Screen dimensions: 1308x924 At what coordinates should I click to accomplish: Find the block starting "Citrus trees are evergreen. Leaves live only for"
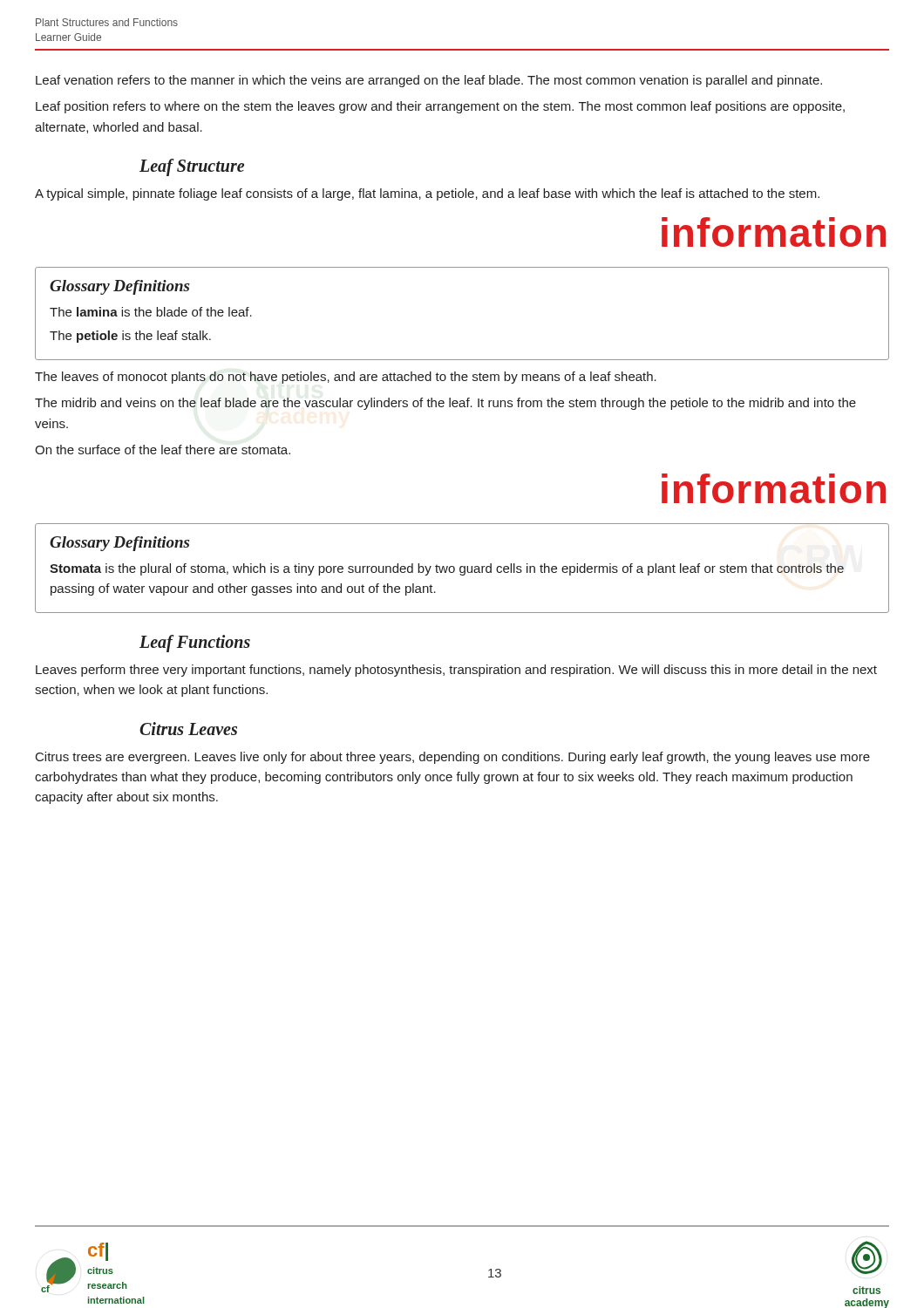pyautogui.click(x=452, y=776)
